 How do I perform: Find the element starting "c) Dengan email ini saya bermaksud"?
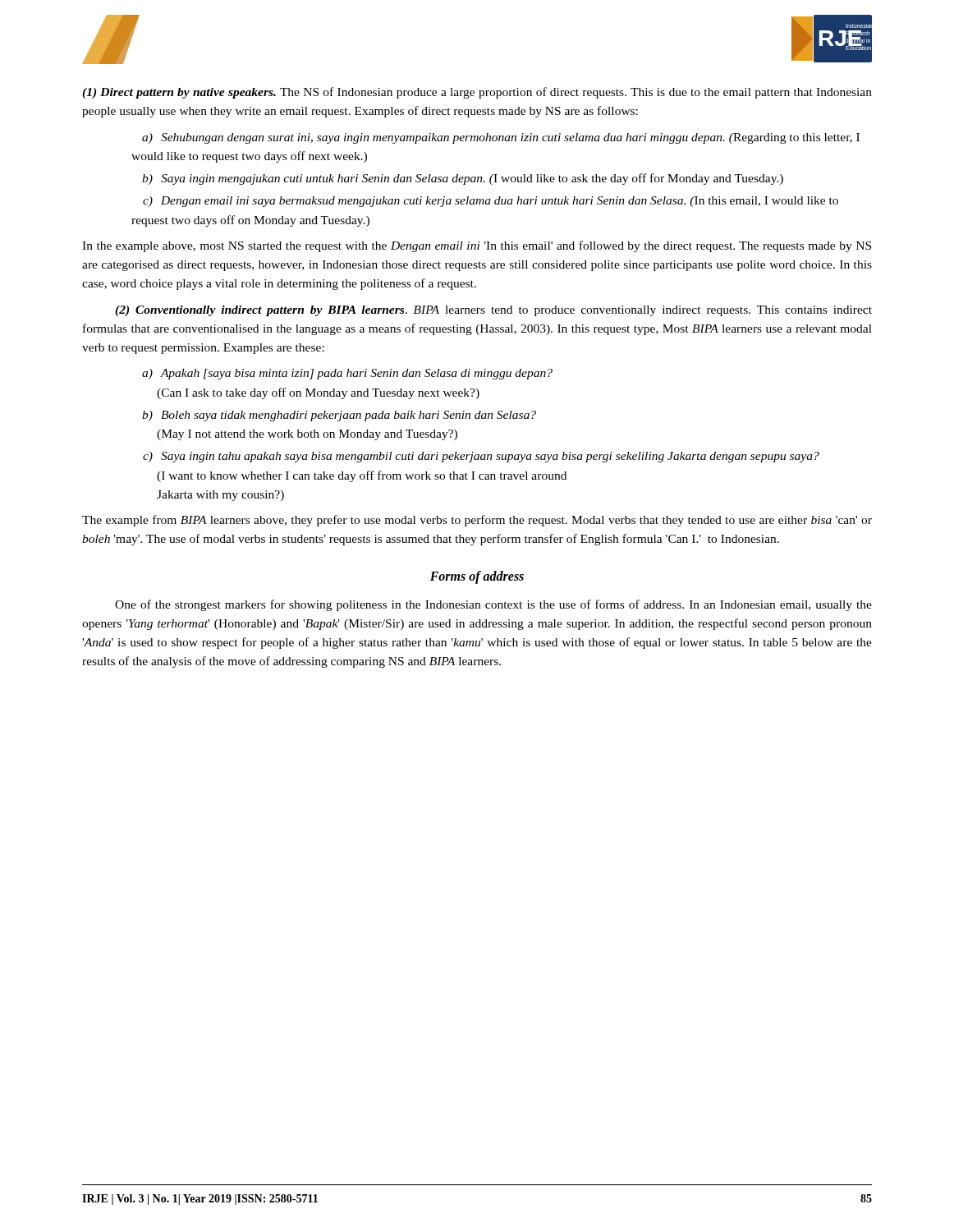(x=485, y=209)
